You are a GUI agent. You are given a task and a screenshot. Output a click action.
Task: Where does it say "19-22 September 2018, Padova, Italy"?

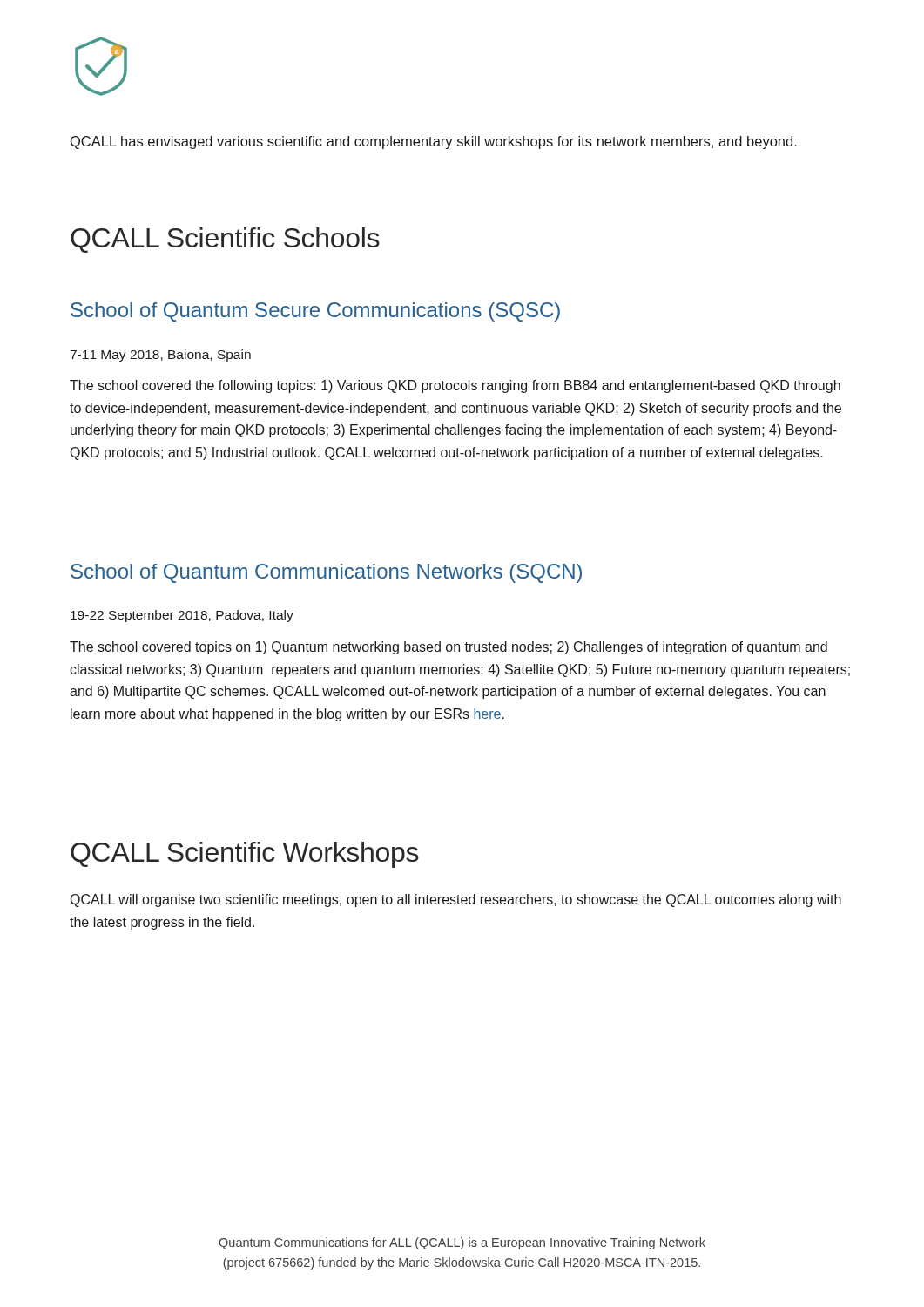(x=181, y=615)
